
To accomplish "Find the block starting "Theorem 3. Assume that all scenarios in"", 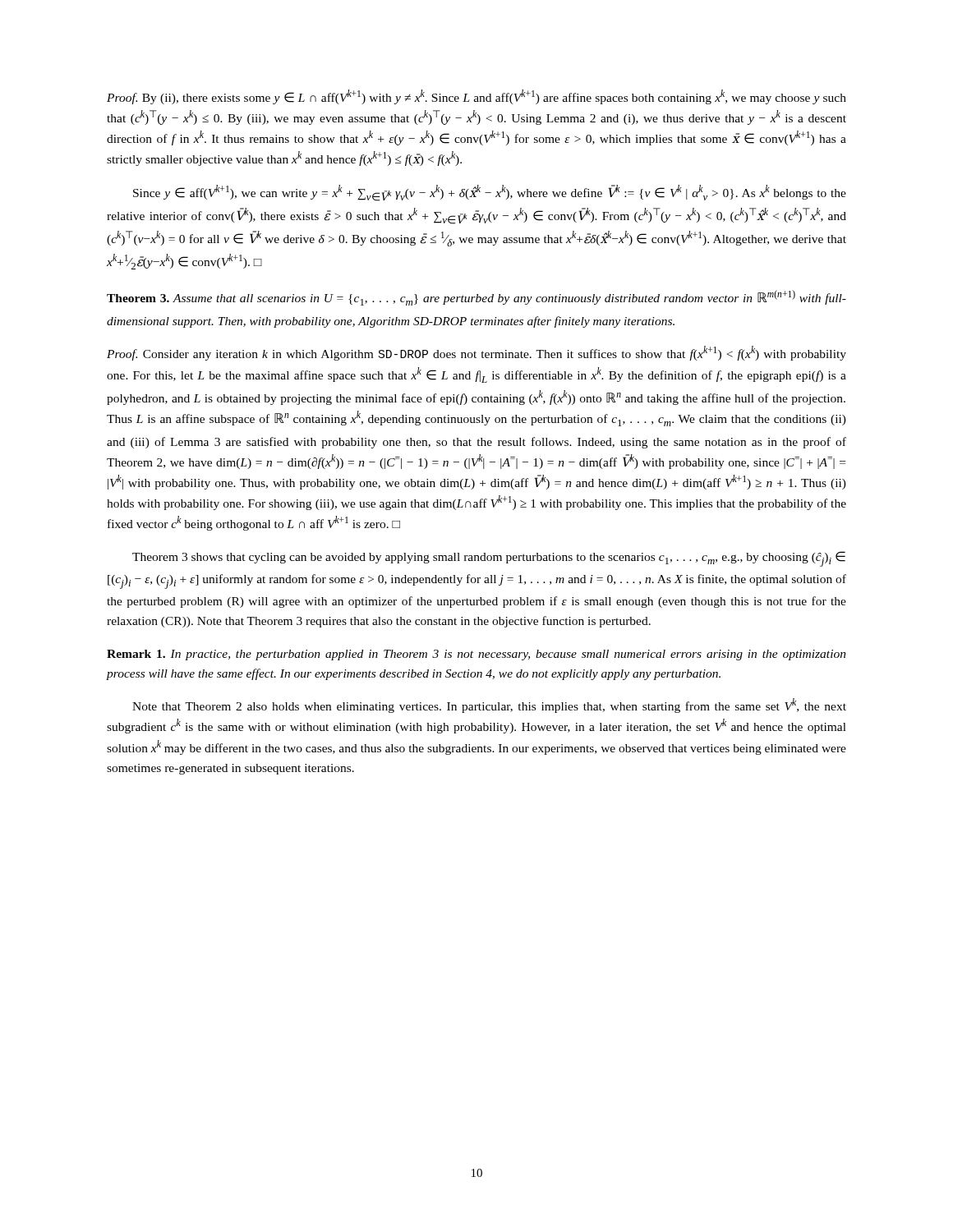I will point(476,309).
